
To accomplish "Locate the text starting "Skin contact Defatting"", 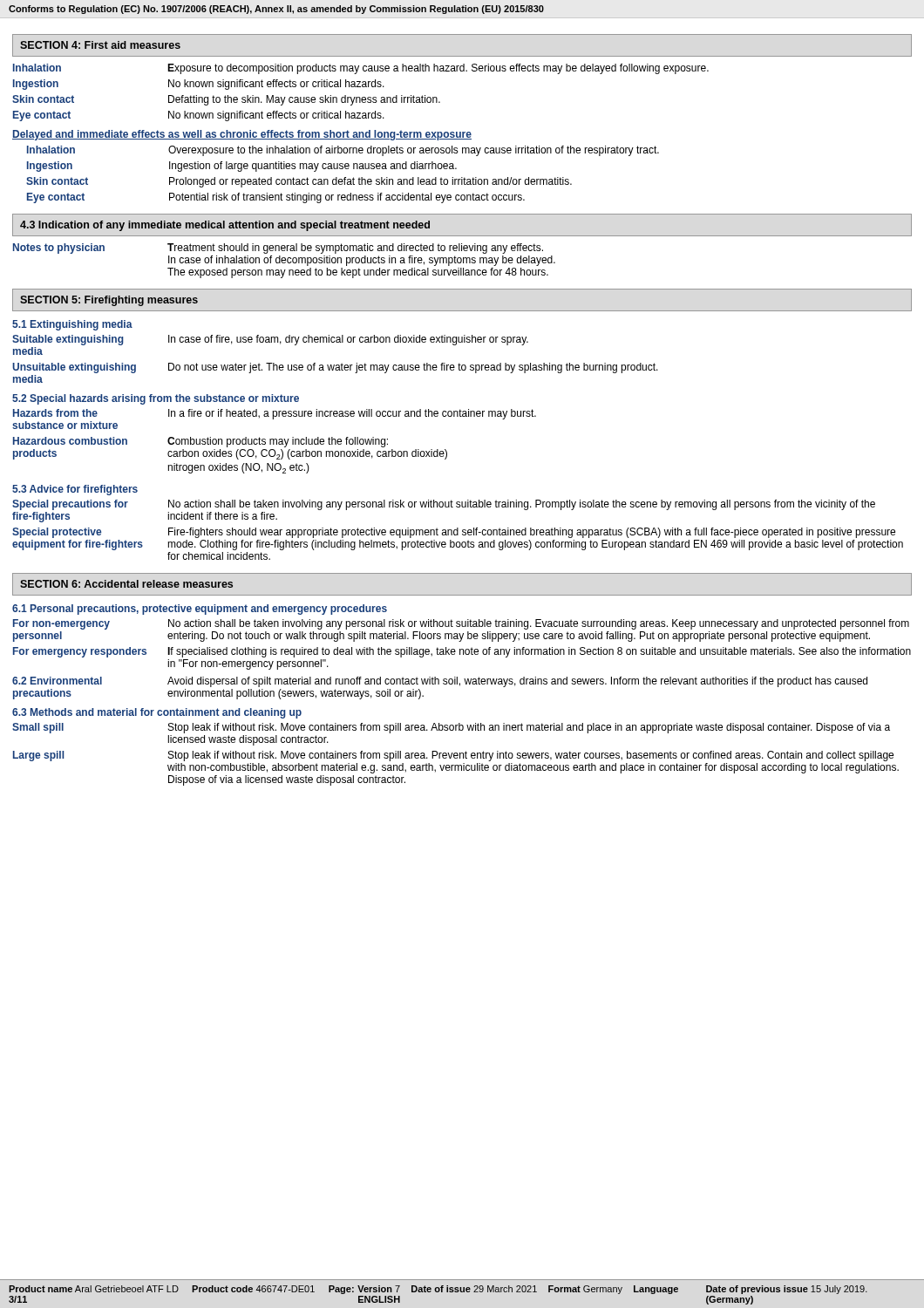I will pos(226,100).
